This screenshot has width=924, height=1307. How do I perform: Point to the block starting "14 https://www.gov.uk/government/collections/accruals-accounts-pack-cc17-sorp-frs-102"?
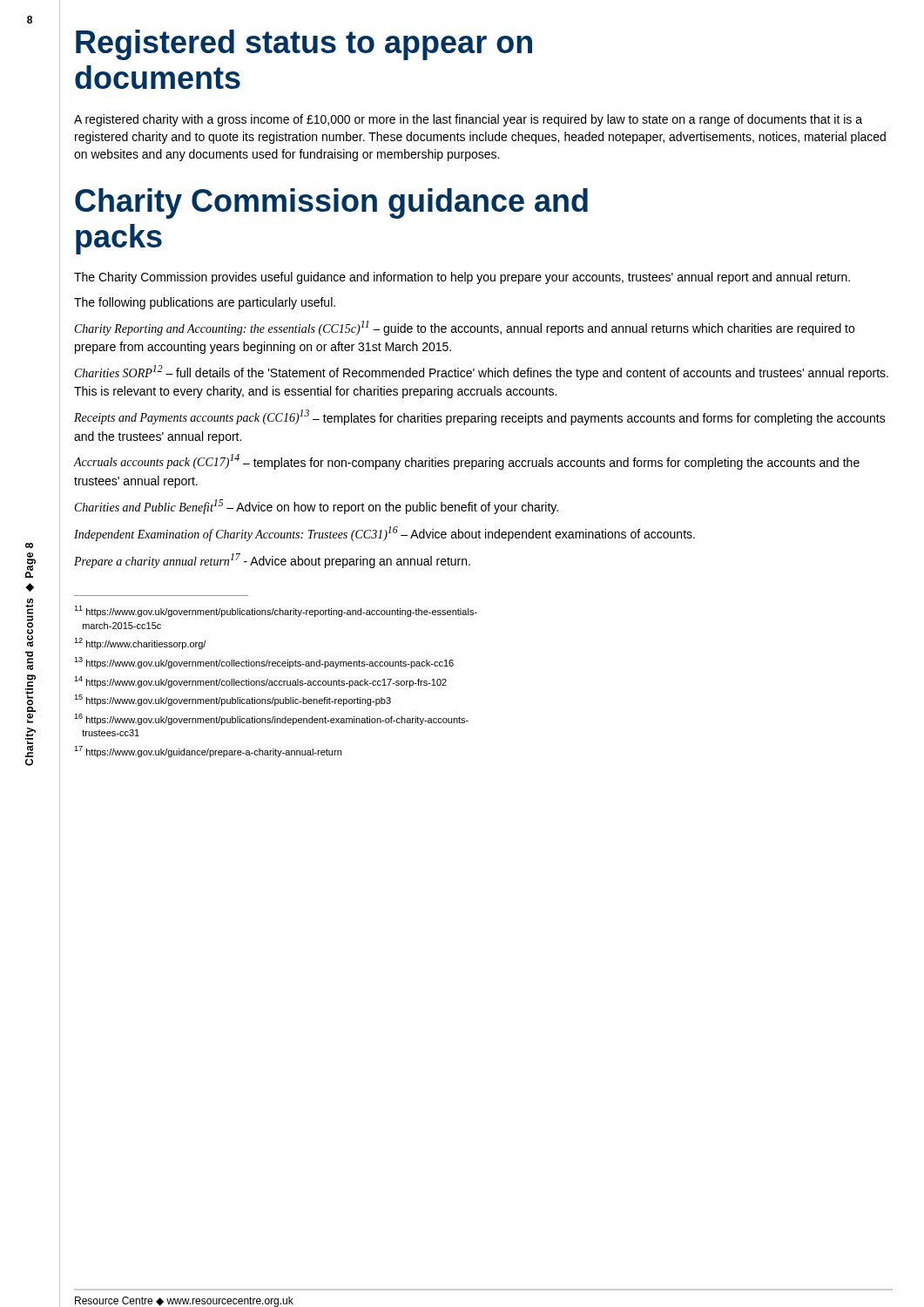260,680
